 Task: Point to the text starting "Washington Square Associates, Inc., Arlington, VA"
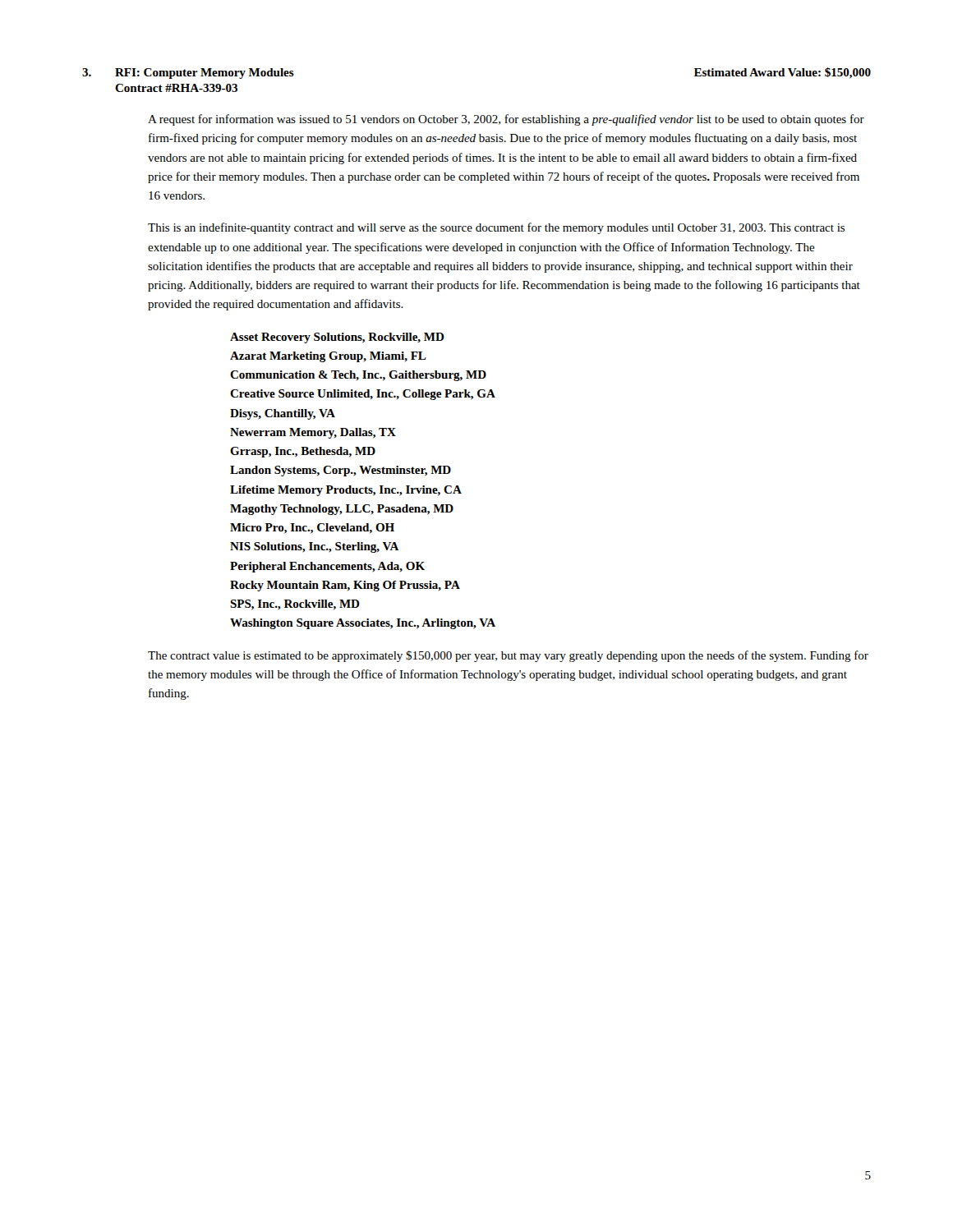[x=363, y=623]
